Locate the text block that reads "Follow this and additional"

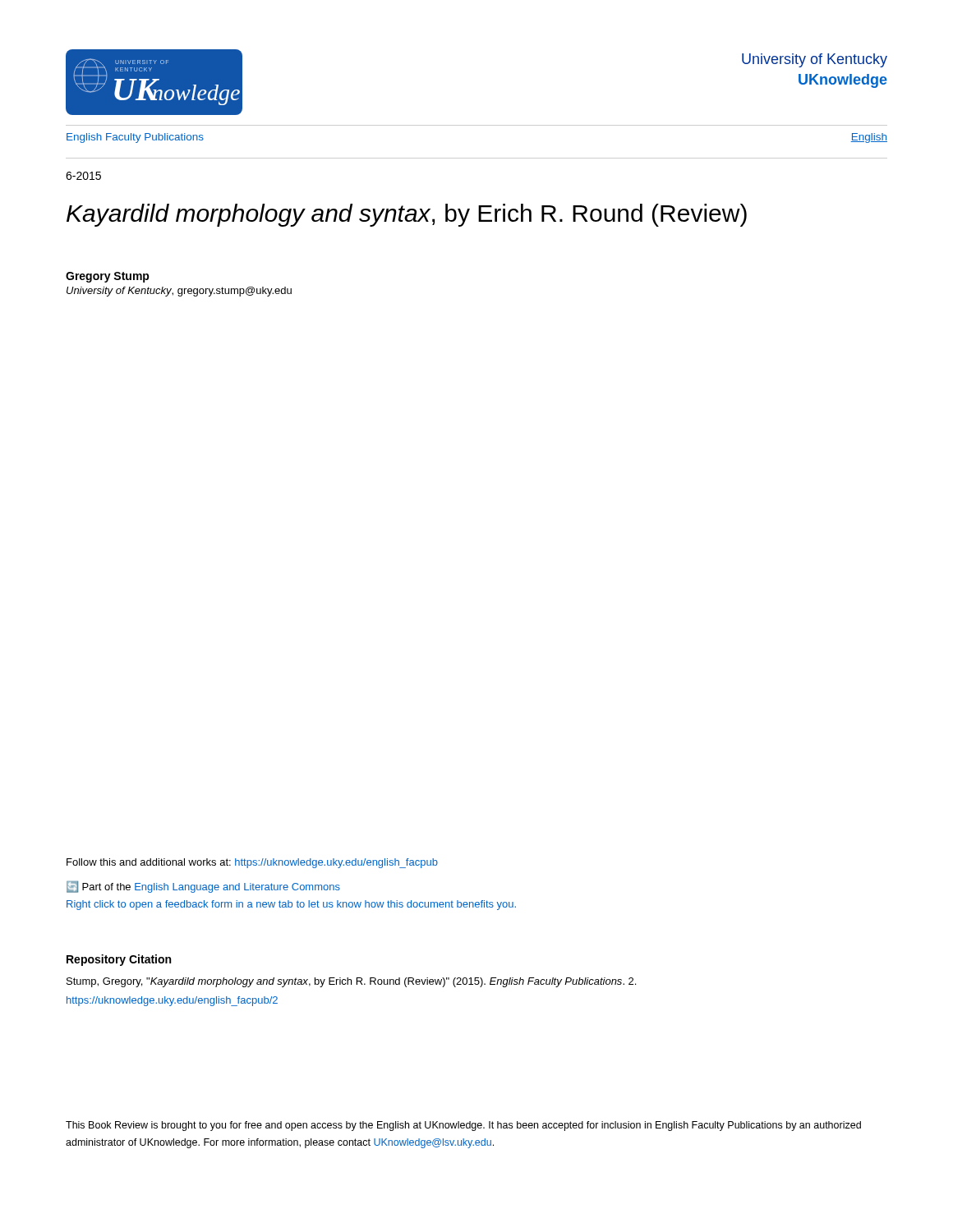coord(252,862)
